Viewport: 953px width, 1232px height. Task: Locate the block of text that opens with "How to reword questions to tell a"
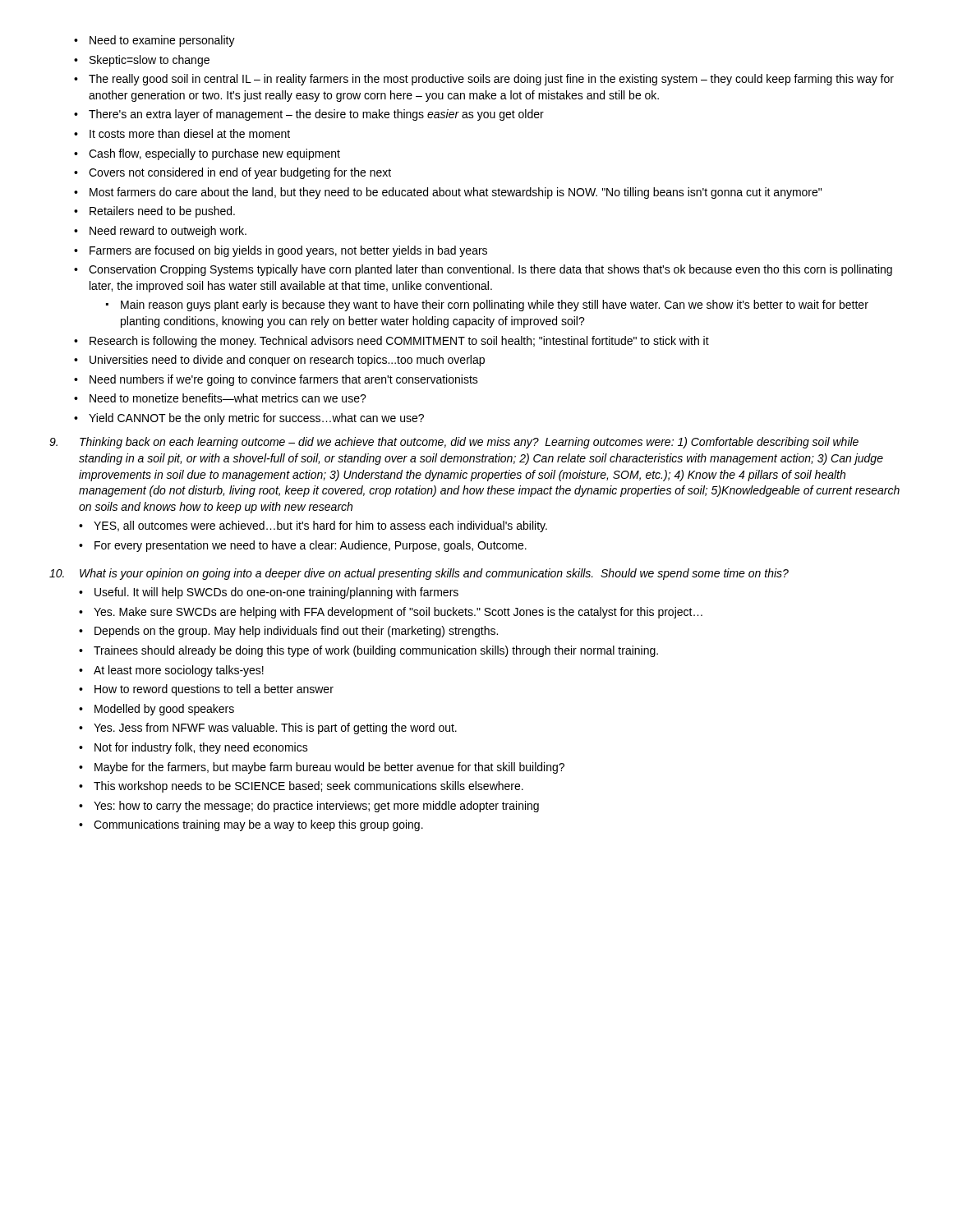tap(214, 689)
